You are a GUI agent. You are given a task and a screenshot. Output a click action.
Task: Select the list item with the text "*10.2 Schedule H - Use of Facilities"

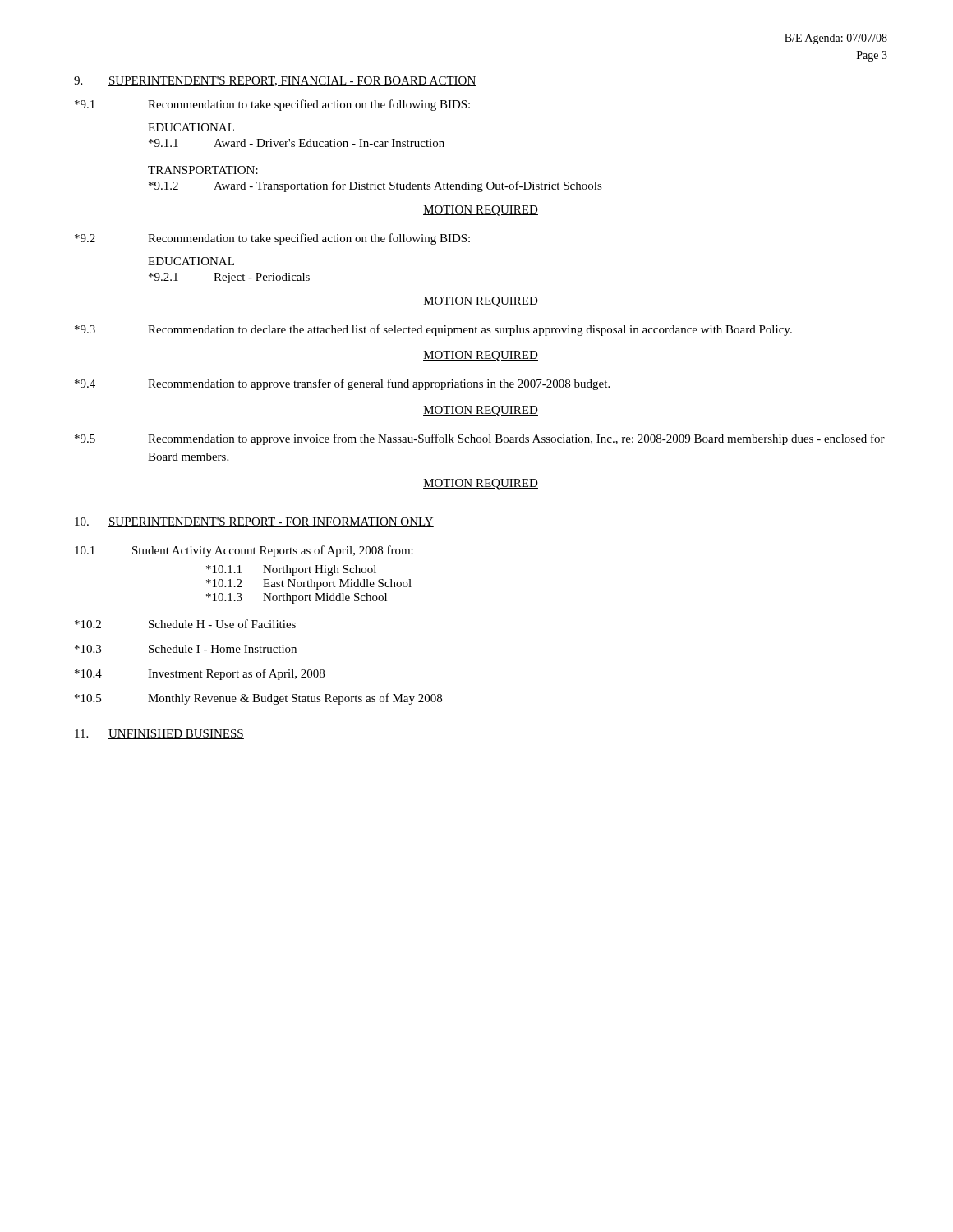185,624
